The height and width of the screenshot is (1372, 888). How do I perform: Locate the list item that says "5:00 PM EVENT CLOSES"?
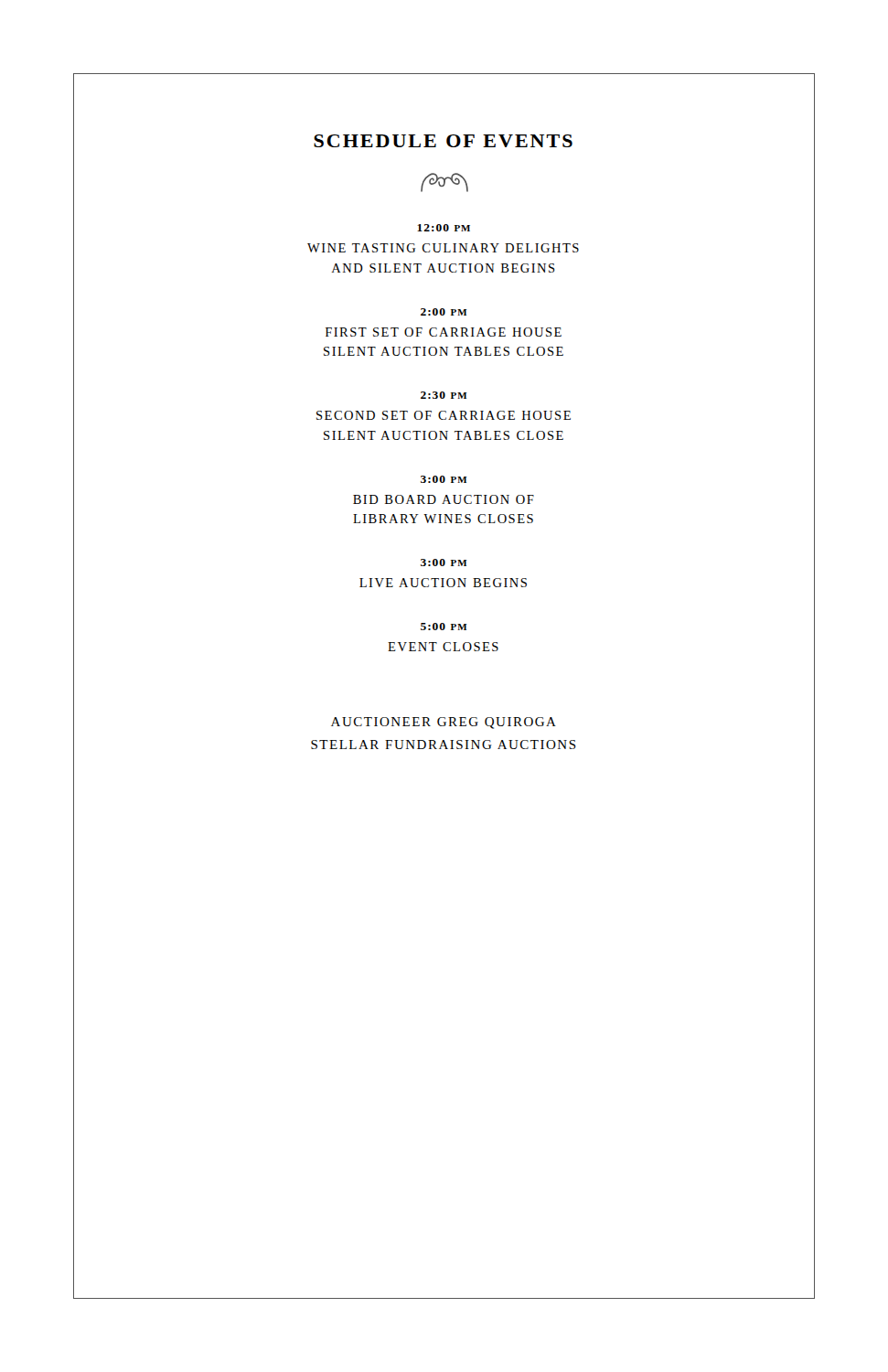(x=444, y=638)
